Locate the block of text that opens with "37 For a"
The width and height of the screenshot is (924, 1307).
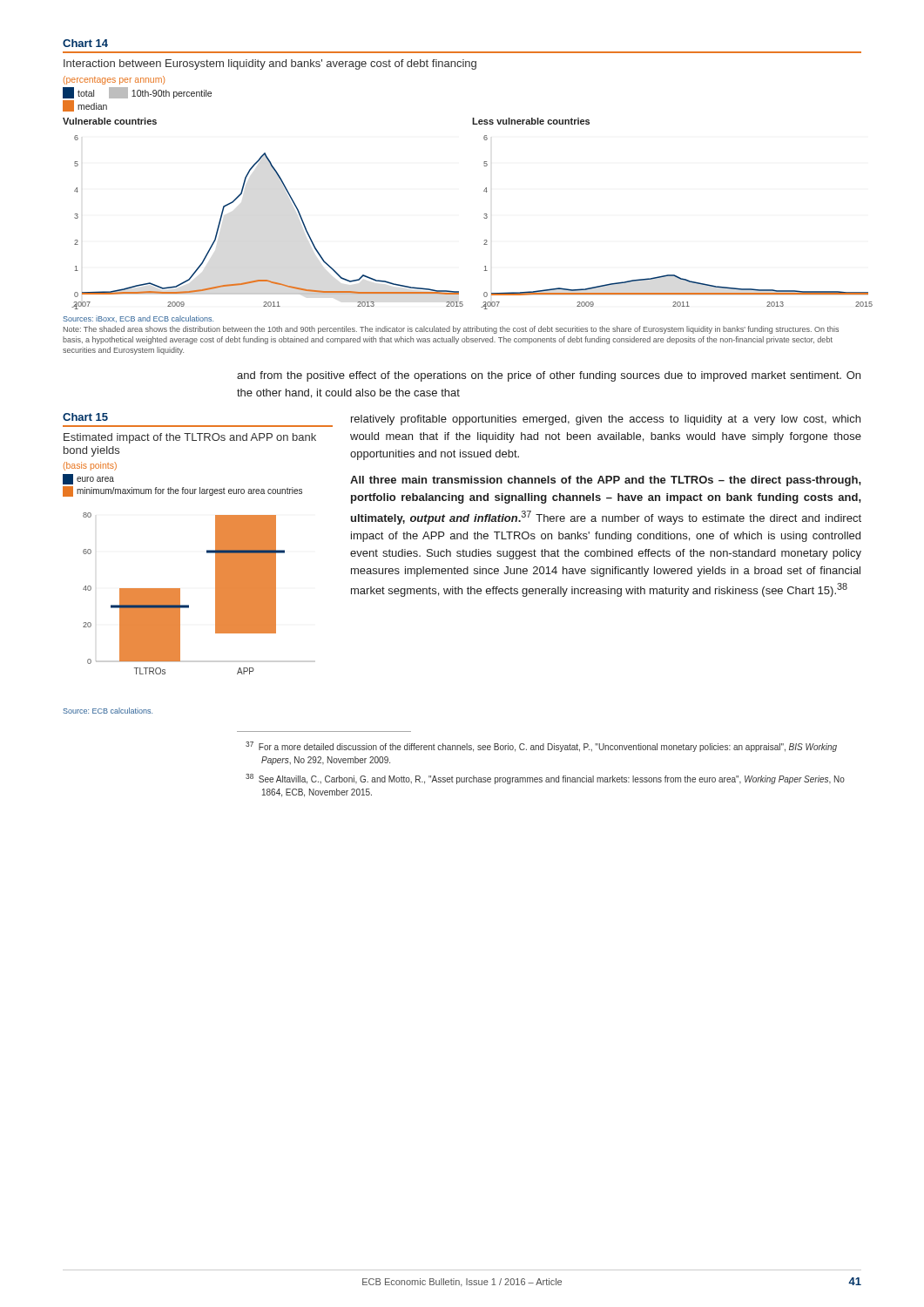[x=541, y=752]
